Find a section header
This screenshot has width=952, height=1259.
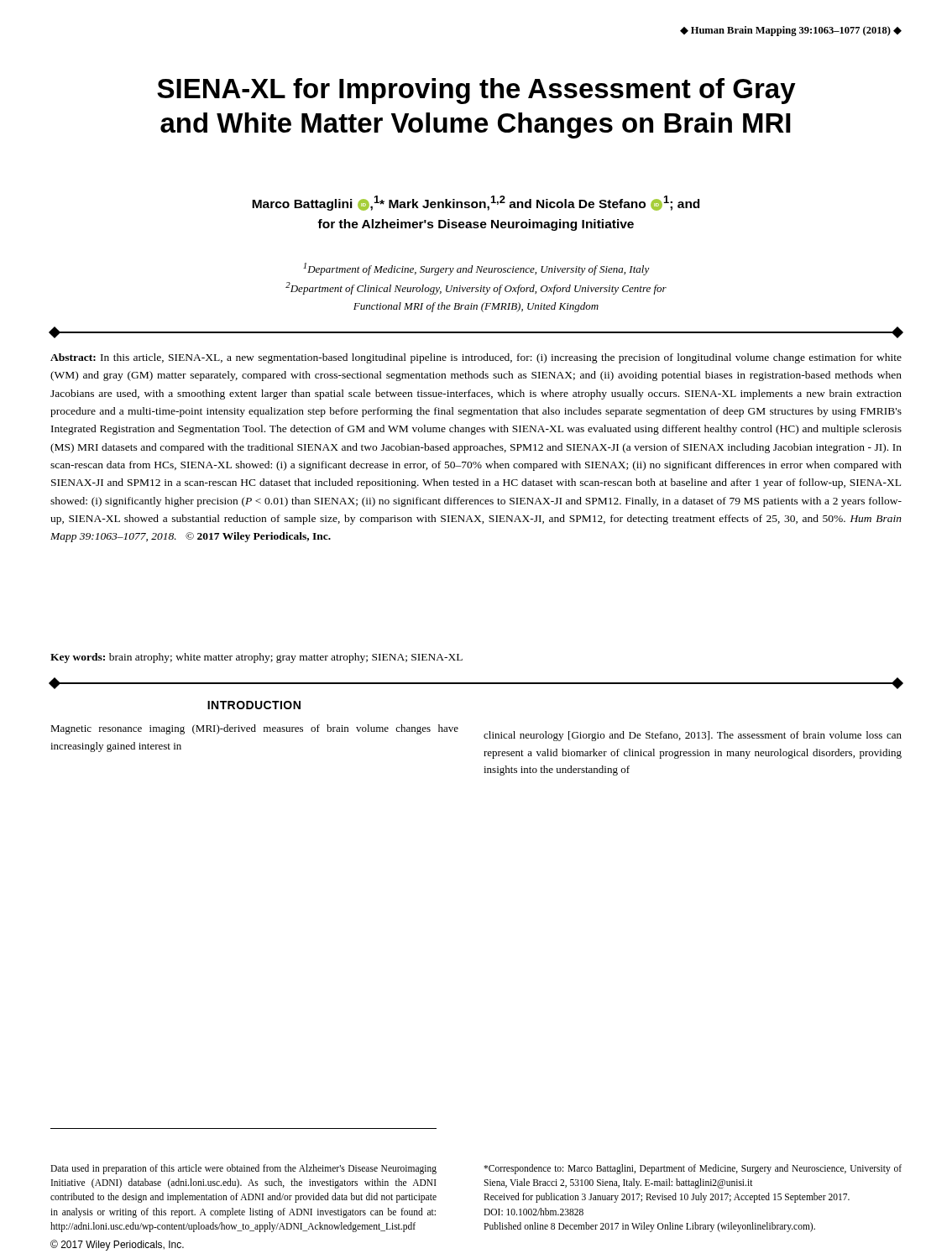click(x=254, y=705)
